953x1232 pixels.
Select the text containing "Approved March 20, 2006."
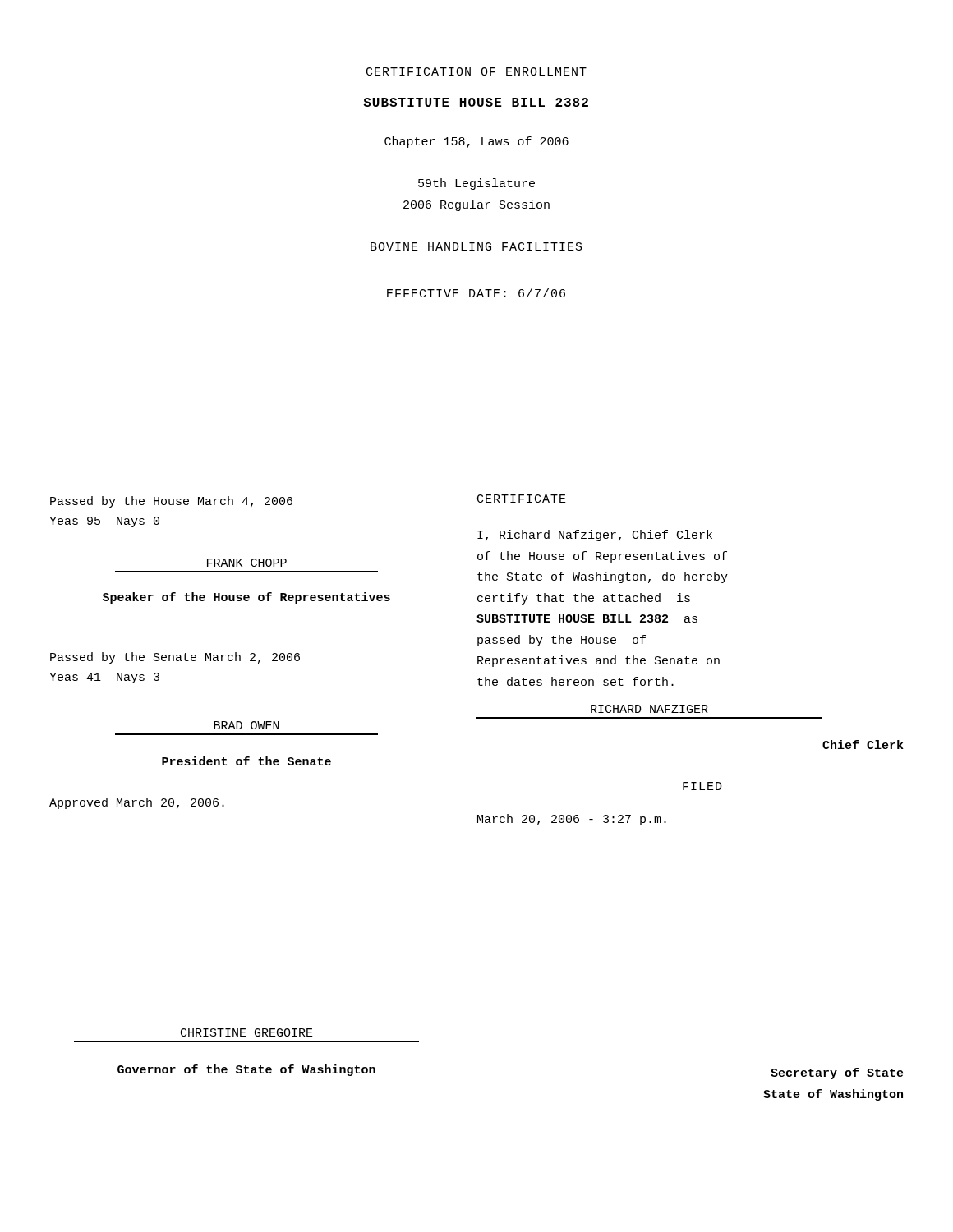(x=138, y=804)
